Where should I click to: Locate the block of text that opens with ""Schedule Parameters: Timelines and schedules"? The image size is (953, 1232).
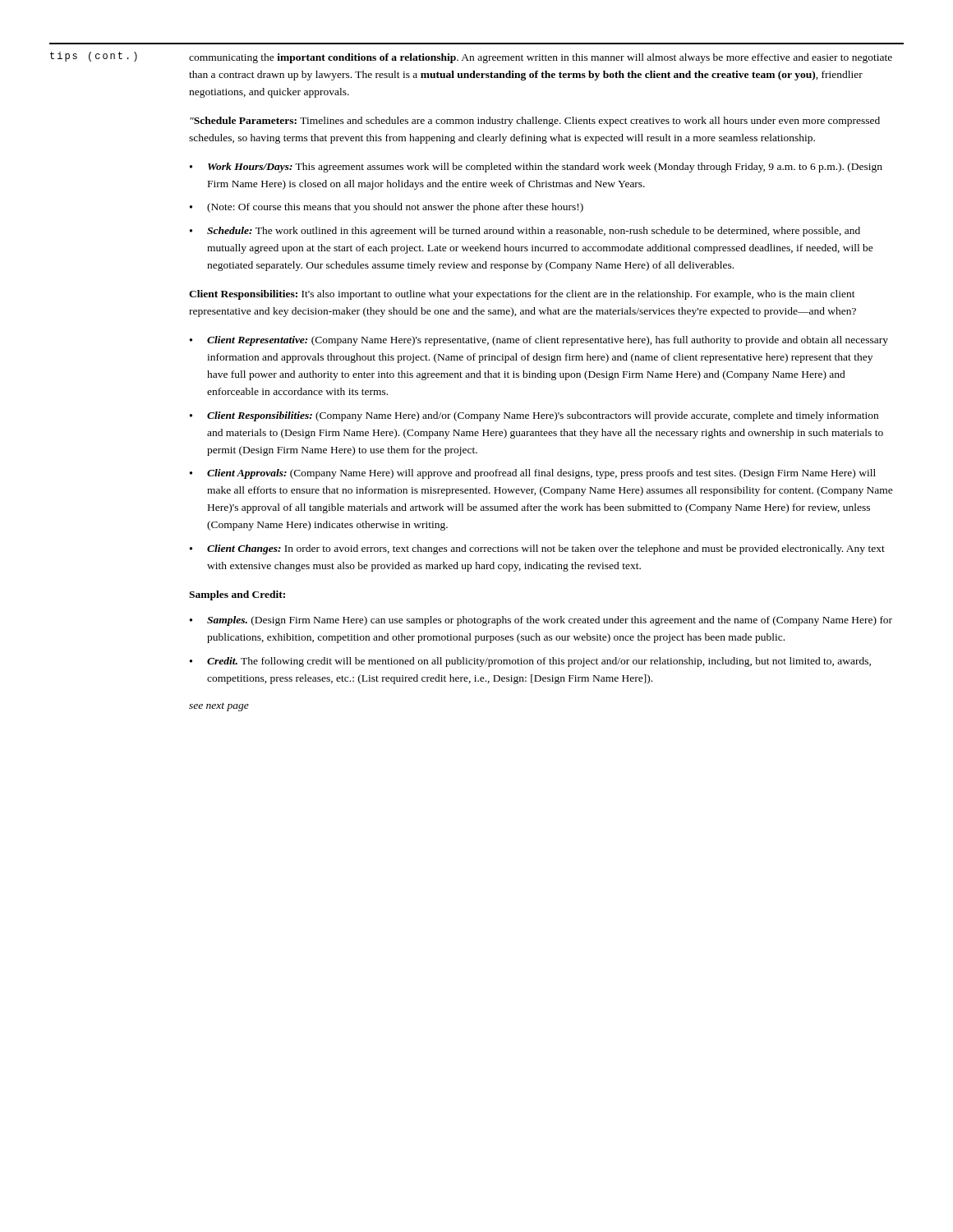pyautogui.click(x=535, y=129)
